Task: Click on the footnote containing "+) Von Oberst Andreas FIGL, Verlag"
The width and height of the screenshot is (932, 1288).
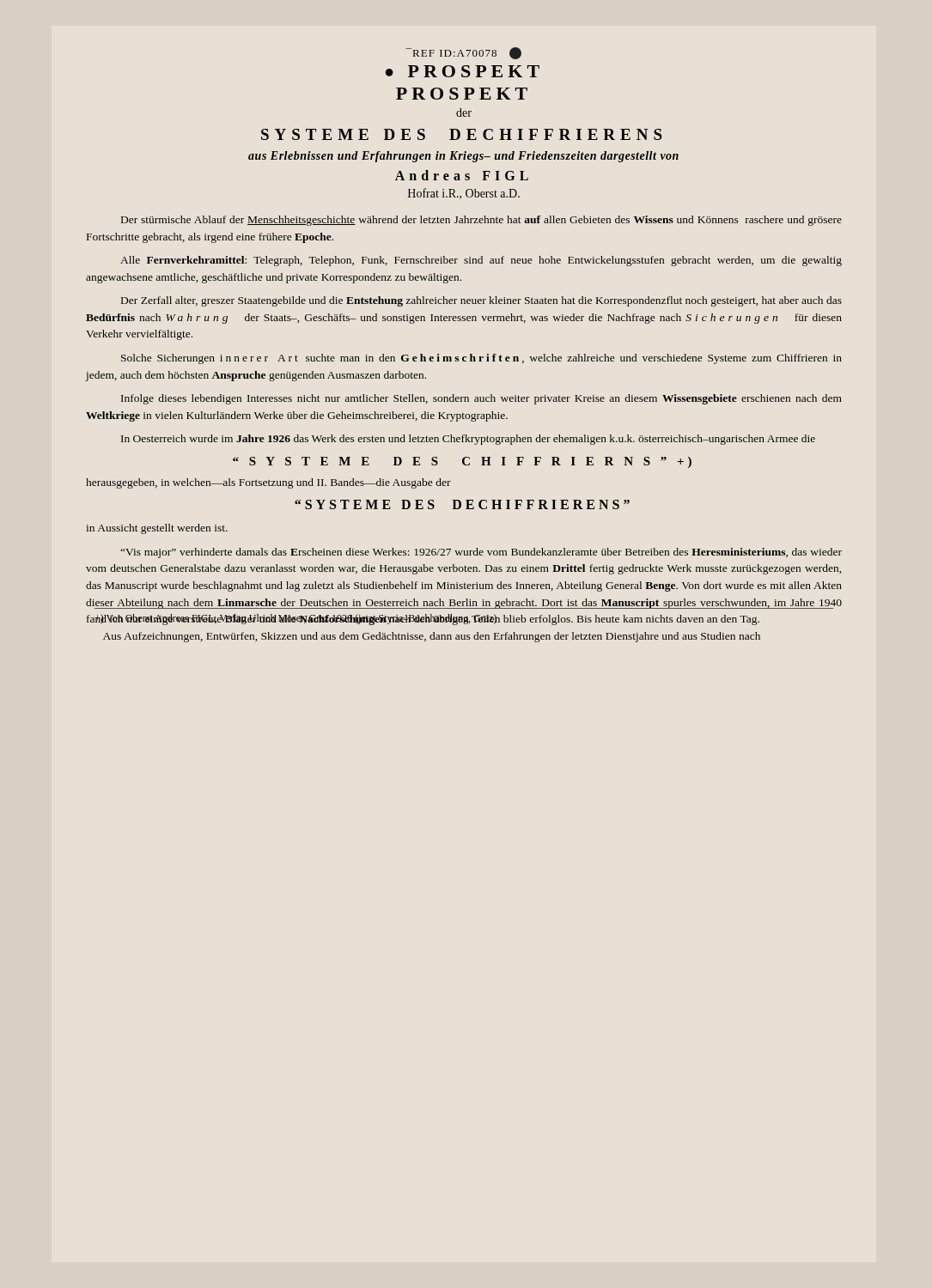Action: pos(296,618)
